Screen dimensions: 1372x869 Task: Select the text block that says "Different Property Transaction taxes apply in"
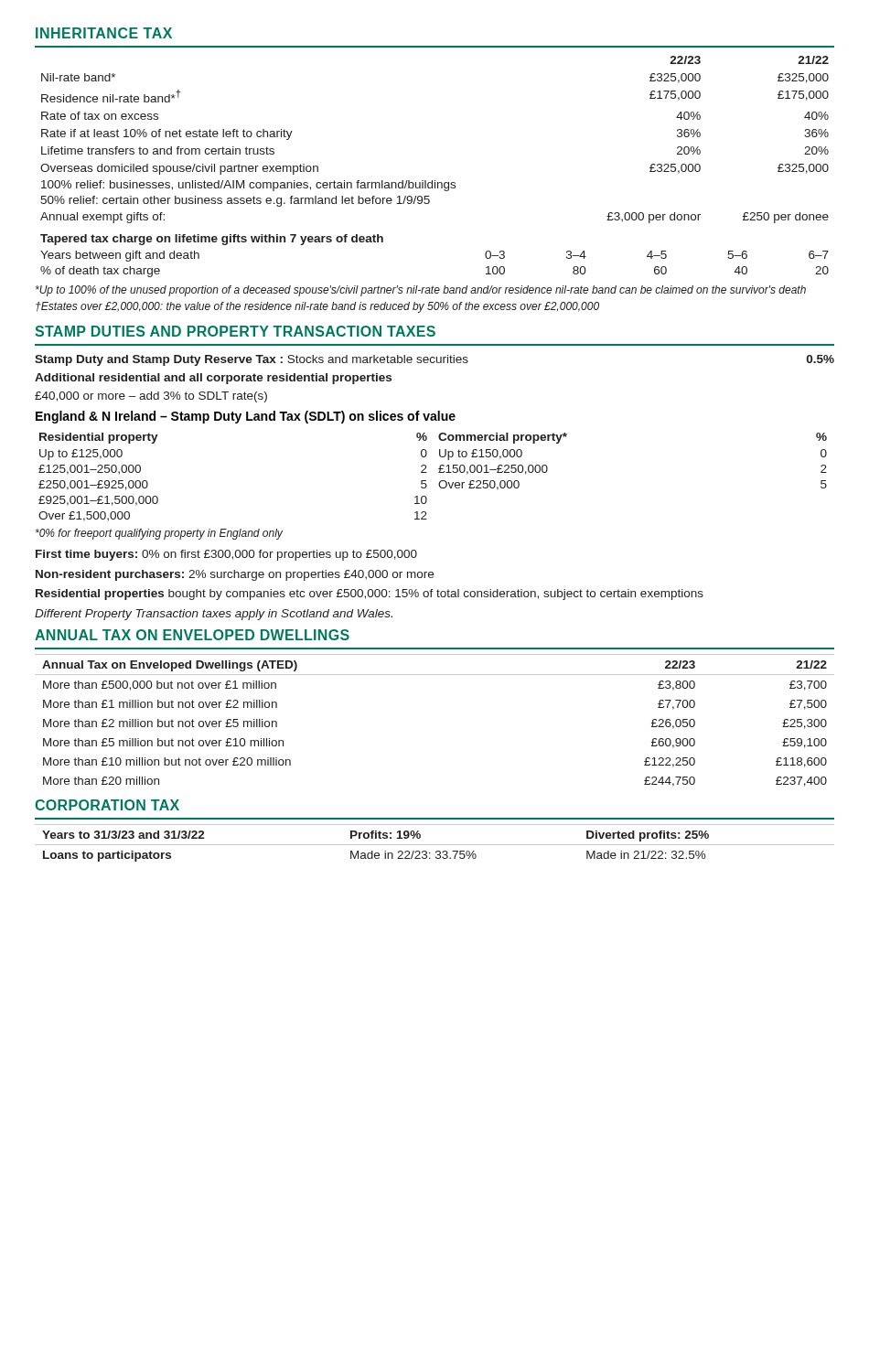point(214,613)
